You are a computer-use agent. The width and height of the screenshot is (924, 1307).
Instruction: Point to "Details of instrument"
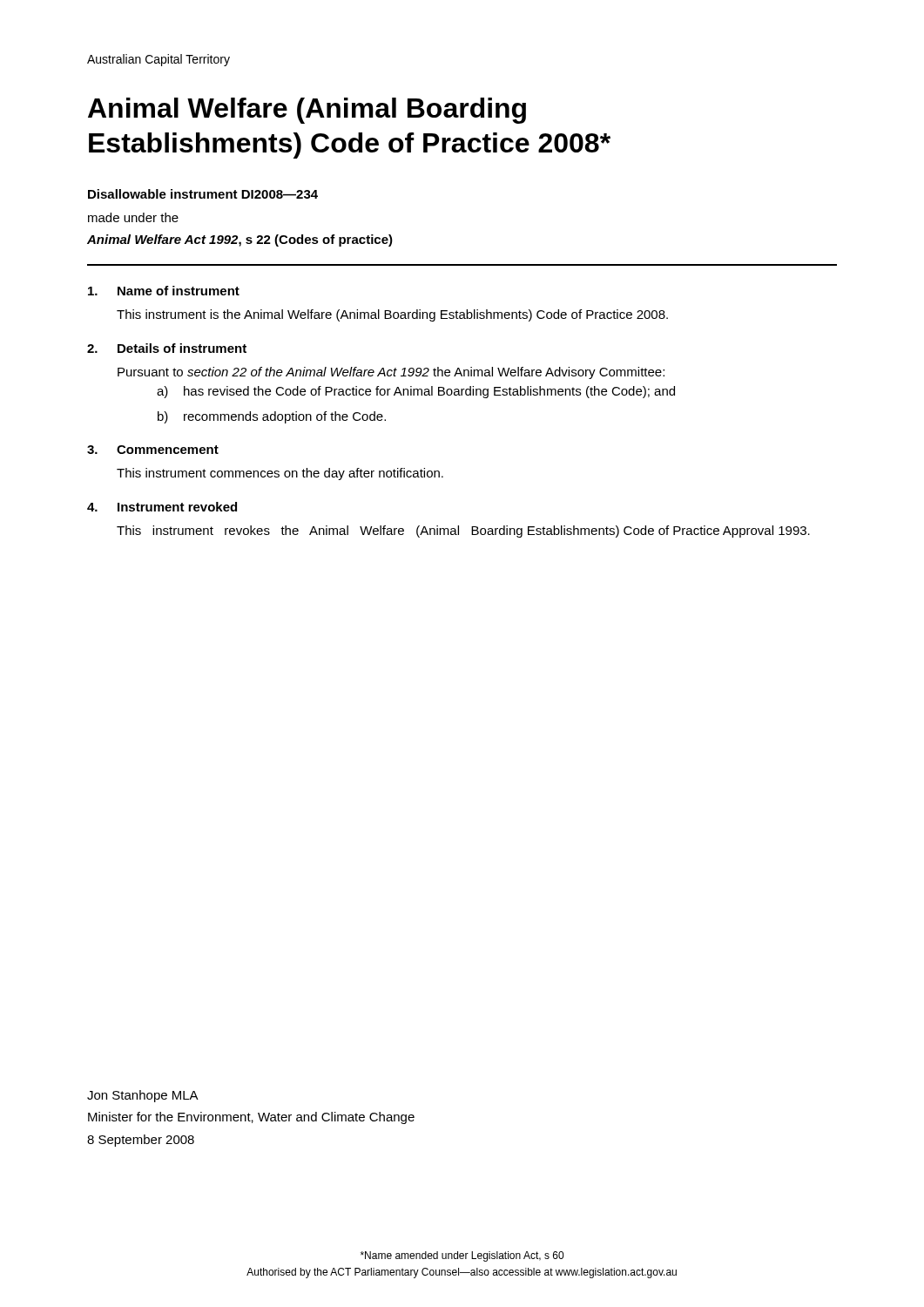coord(182,348)
